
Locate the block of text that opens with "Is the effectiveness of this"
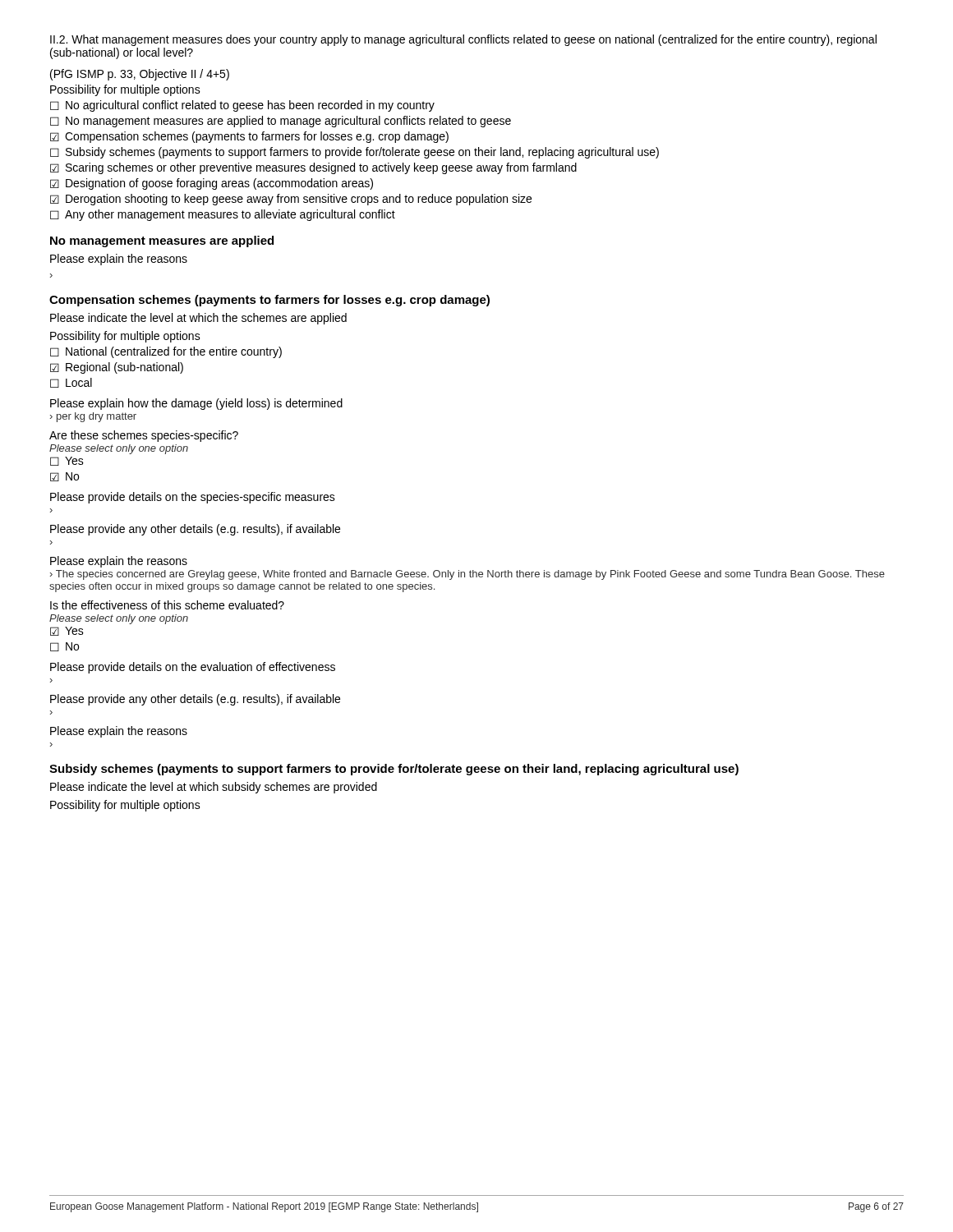pos(167,605)
